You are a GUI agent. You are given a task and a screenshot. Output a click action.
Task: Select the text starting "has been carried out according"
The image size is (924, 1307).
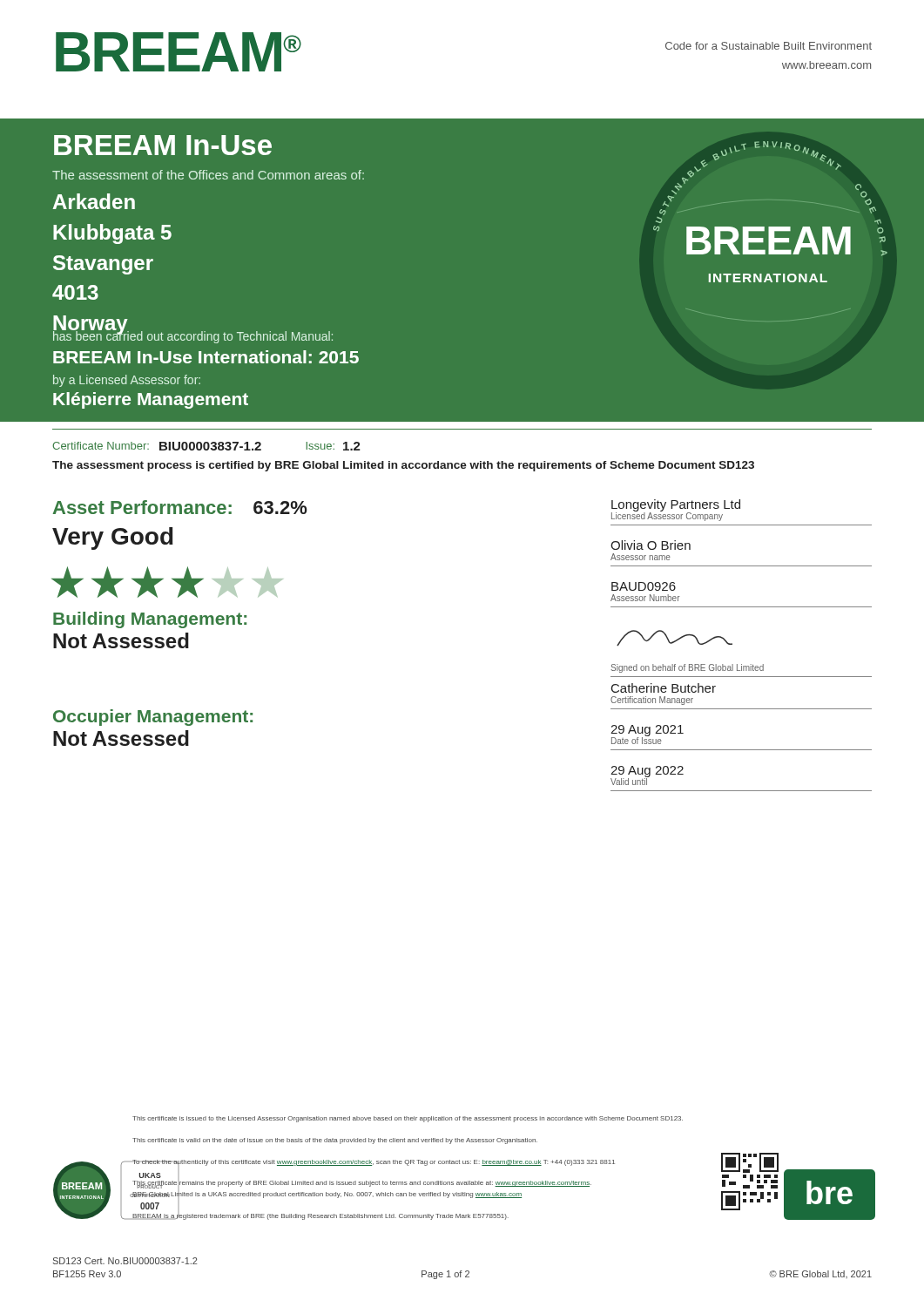click(193, 336)
